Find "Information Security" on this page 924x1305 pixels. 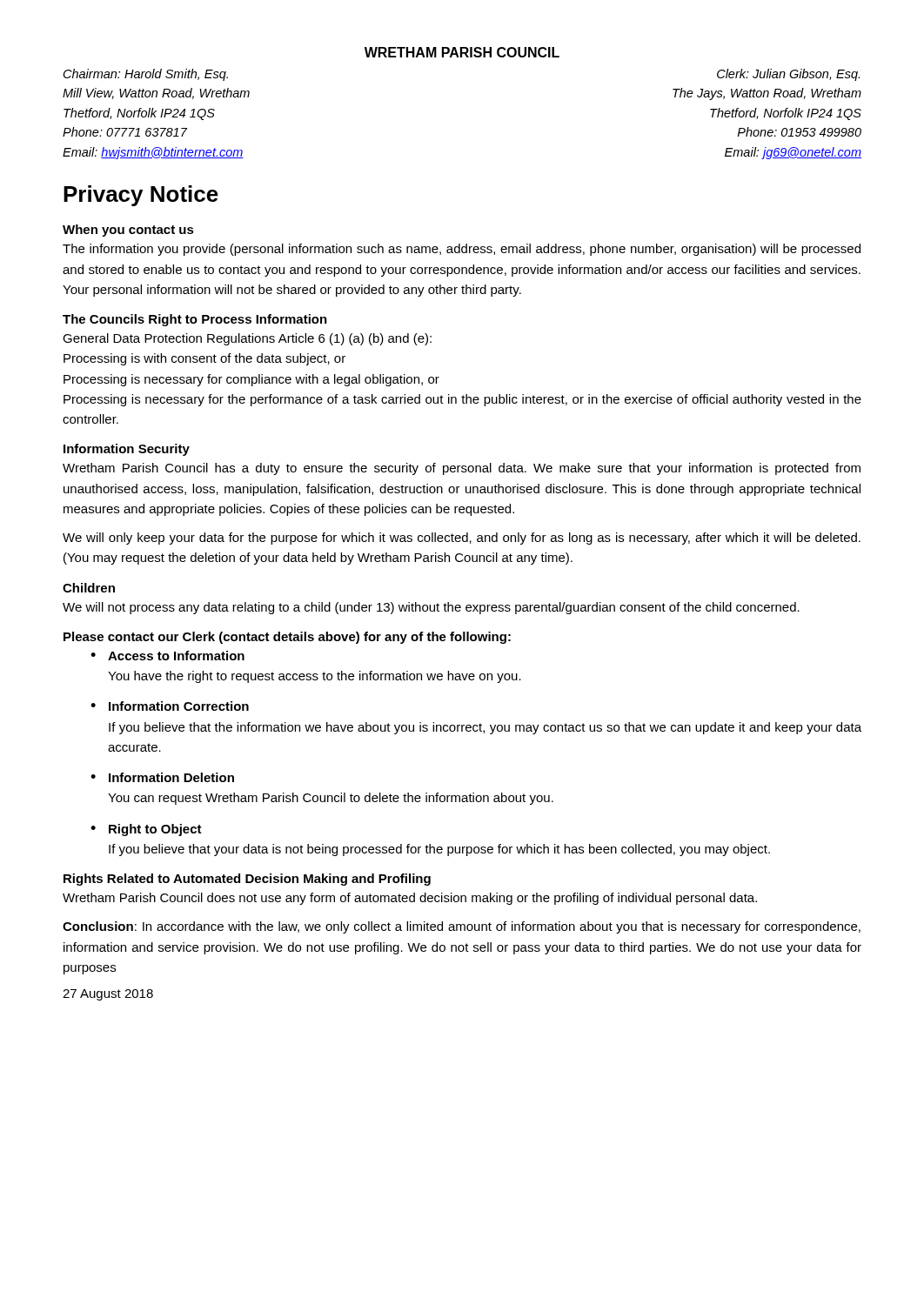[126, 449]
